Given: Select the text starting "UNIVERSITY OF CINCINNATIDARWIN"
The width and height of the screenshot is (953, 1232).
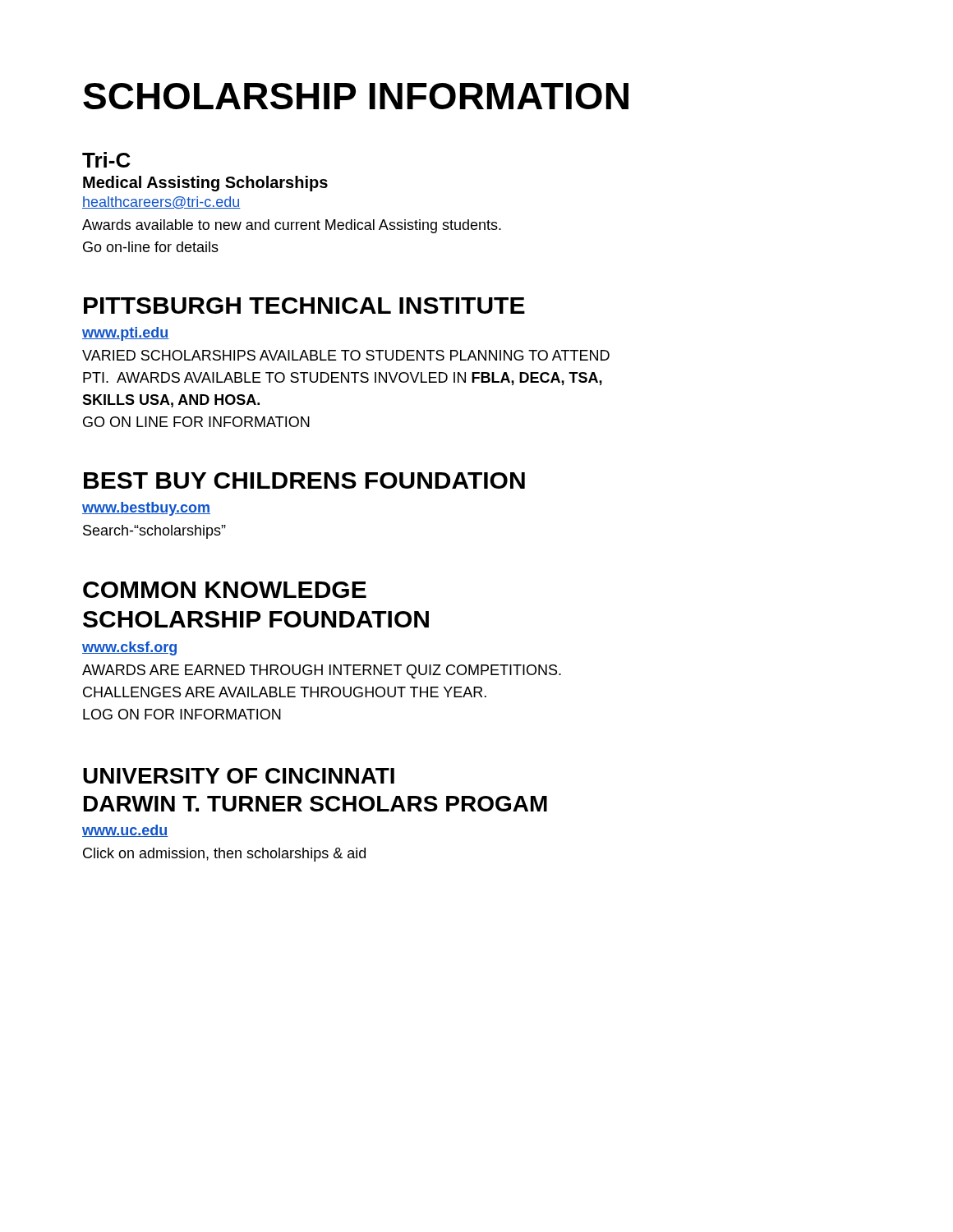Looking at the screenshot, I should coord(315,790).
